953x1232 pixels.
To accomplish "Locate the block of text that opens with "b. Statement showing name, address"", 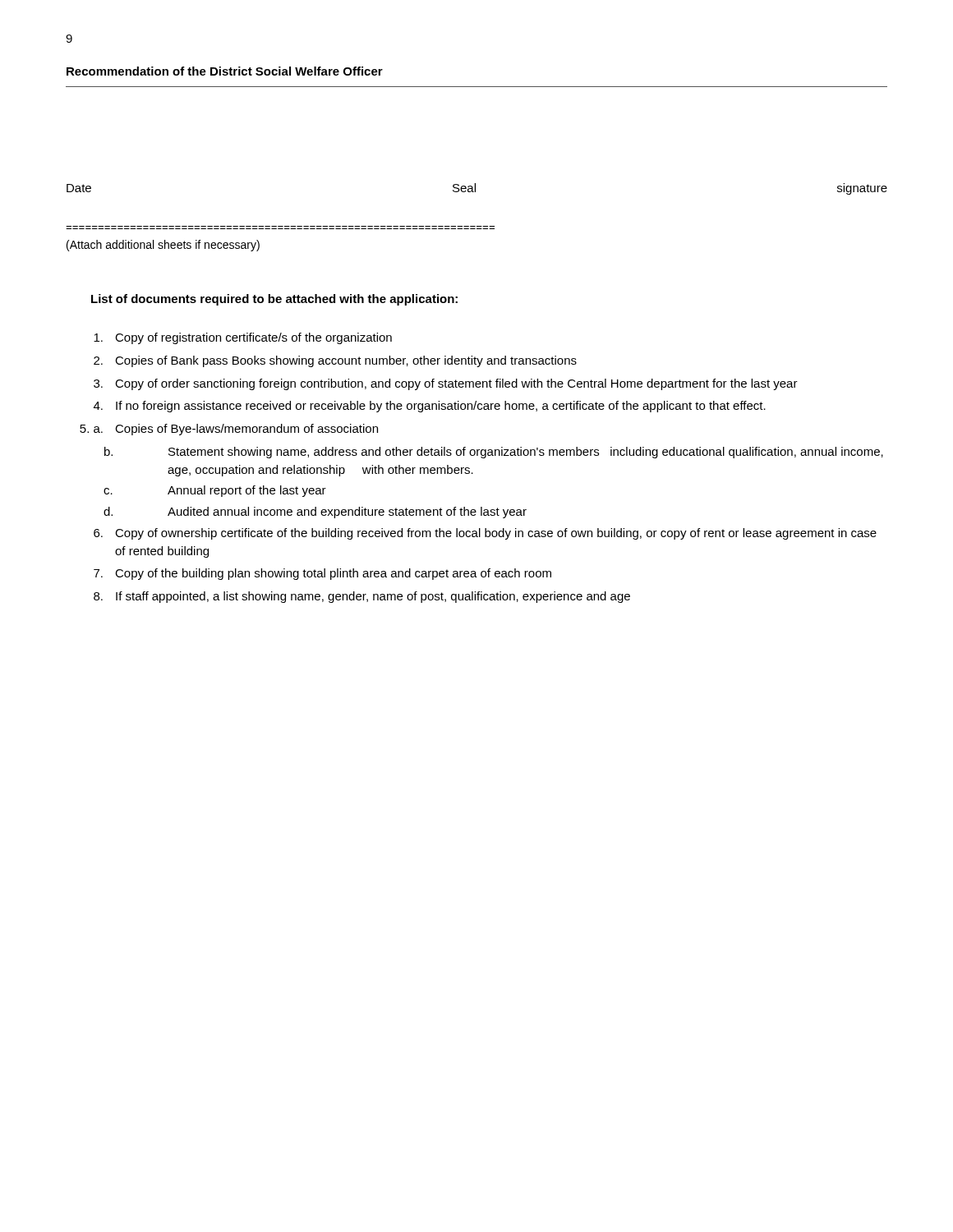I will (476, 460).
